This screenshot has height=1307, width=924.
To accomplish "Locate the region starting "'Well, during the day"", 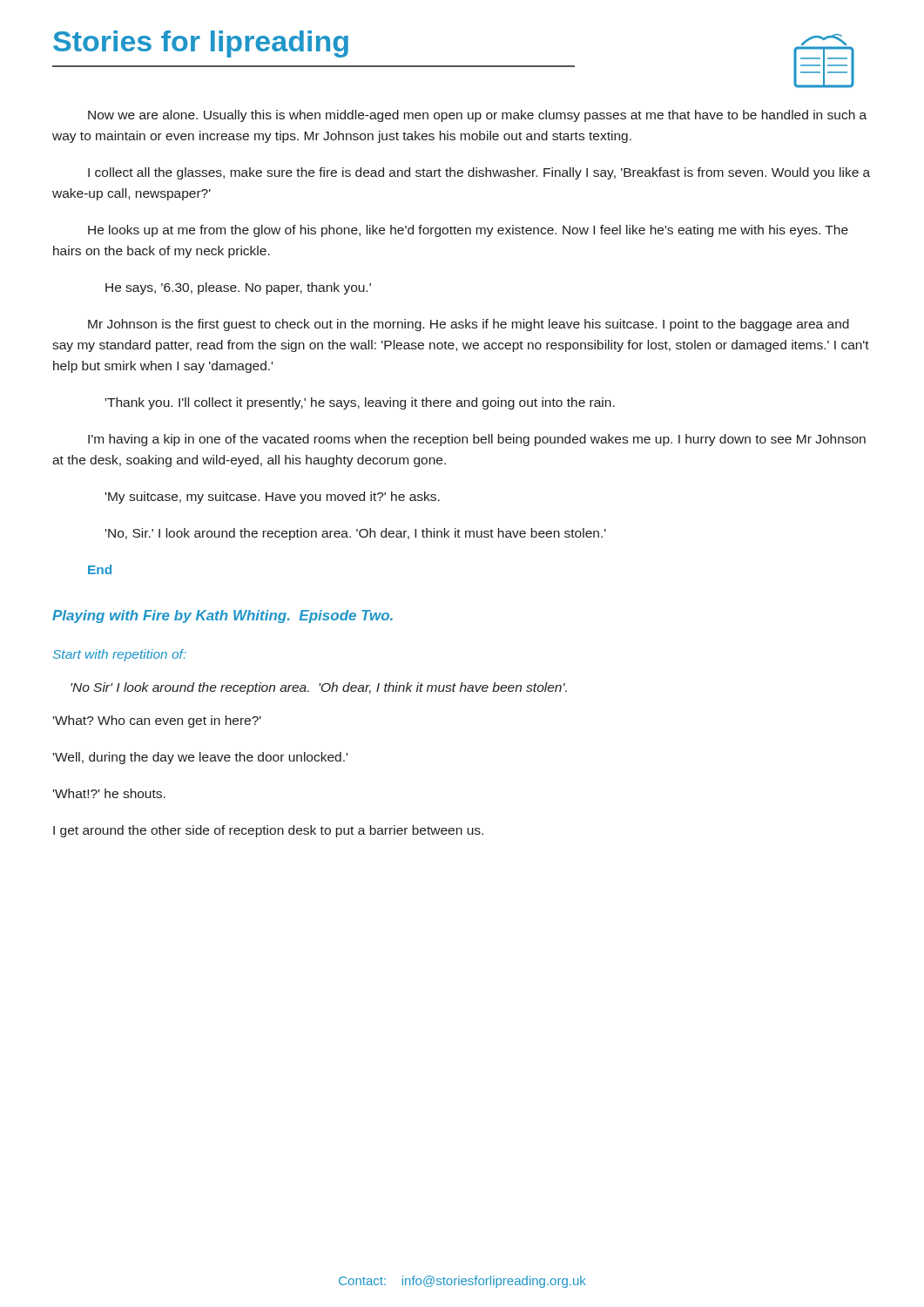I will click(x=200, y=756).
